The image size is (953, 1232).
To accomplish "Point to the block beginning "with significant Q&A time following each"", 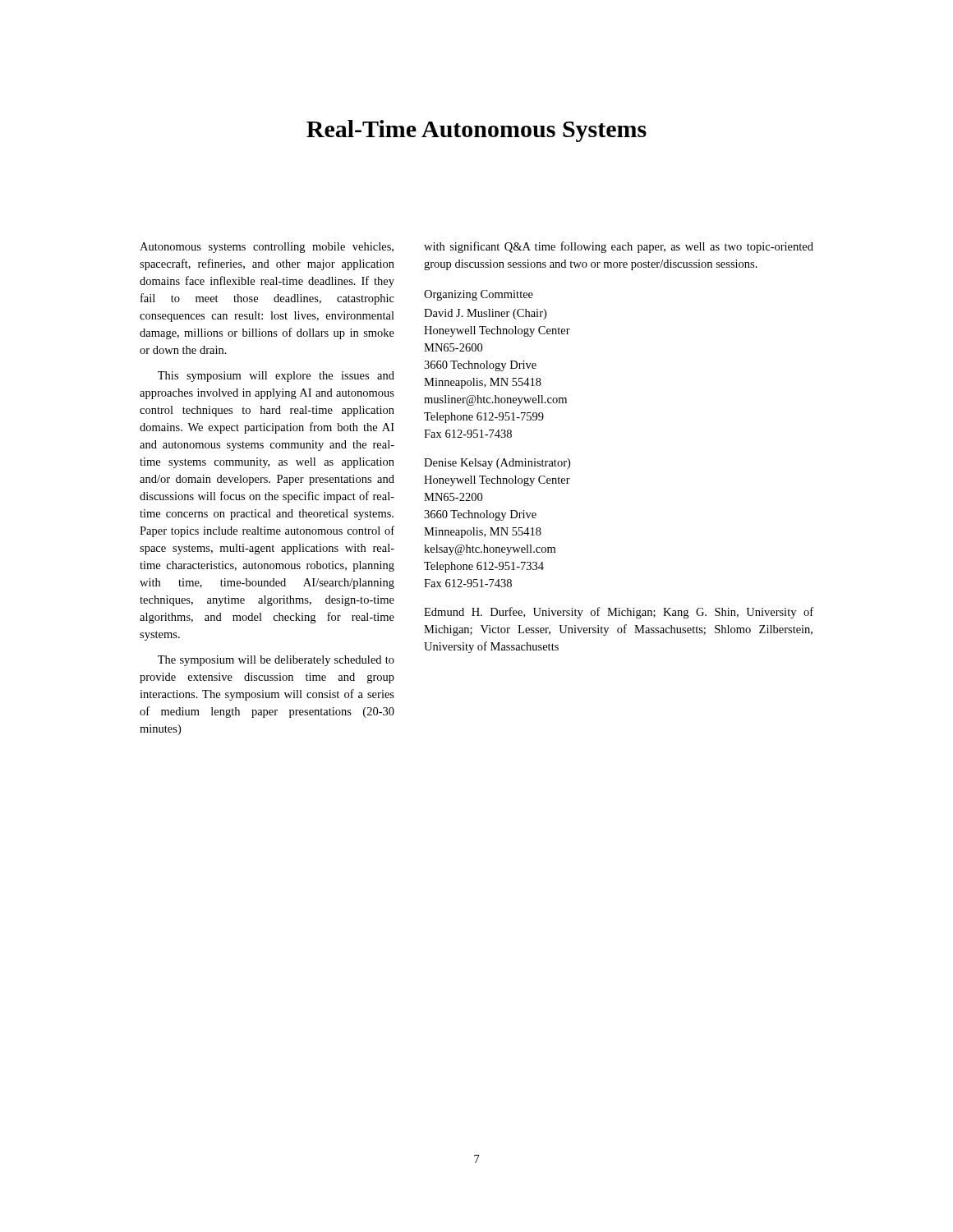I will (619, 255).
